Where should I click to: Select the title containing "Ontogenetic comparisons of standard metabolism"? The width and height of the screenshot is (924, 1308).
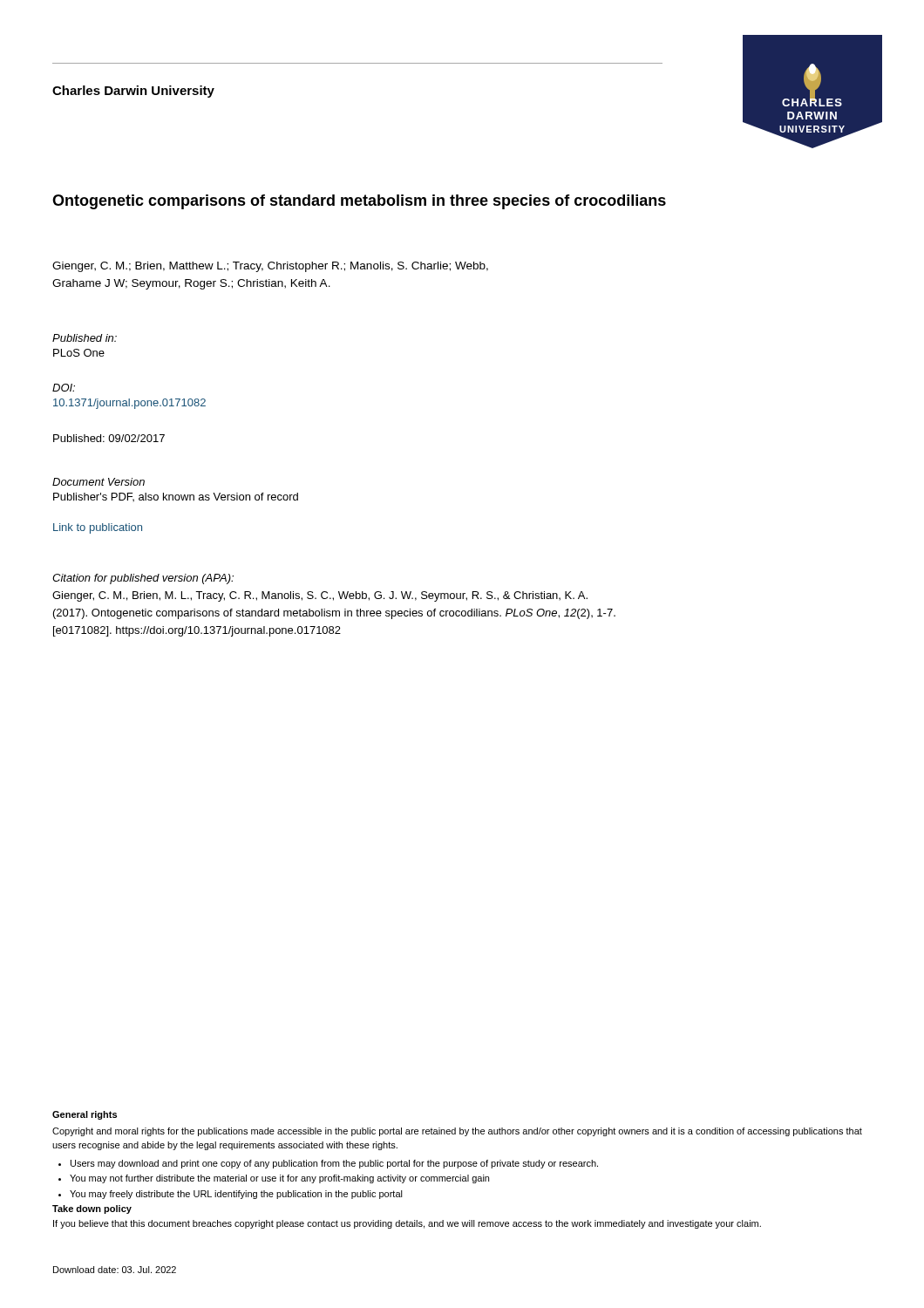tap(359, 201)
